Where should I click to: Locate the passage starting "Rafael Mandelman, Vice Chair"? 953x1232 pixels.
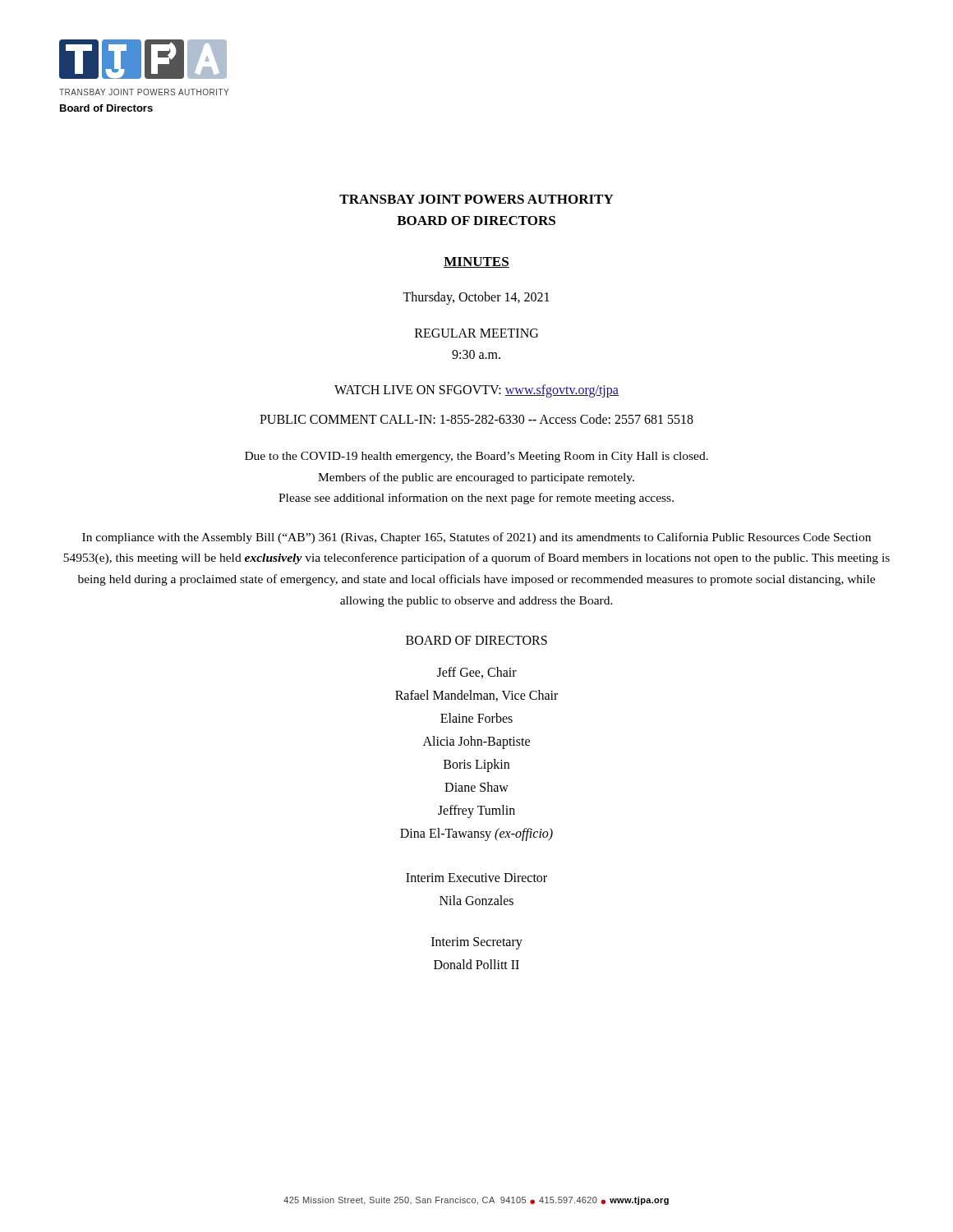(x=476, y=695)
